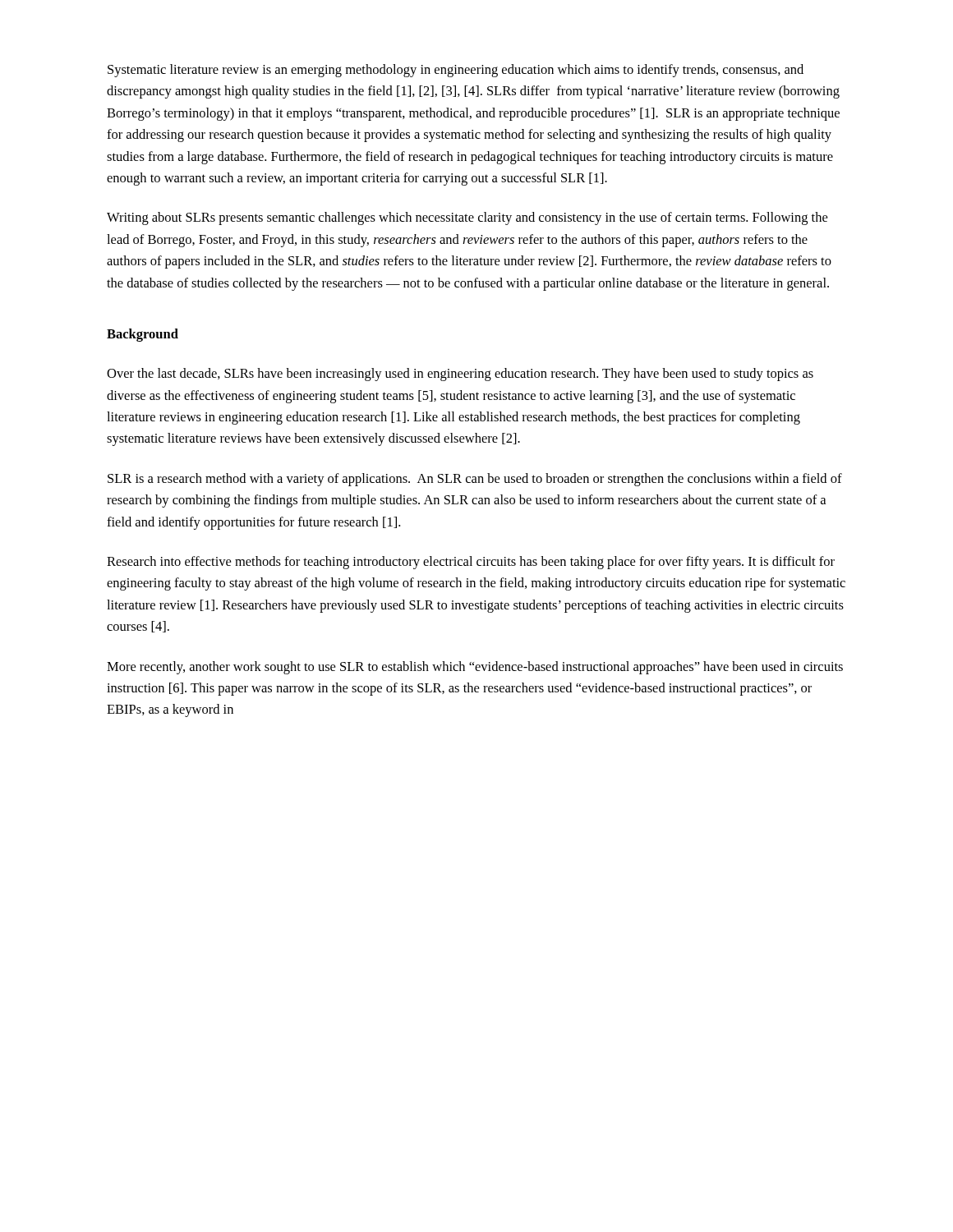This screenshot has width=953, height=1232.
Task: Find the text starting "More recently, another"
Action: (475, 688)
